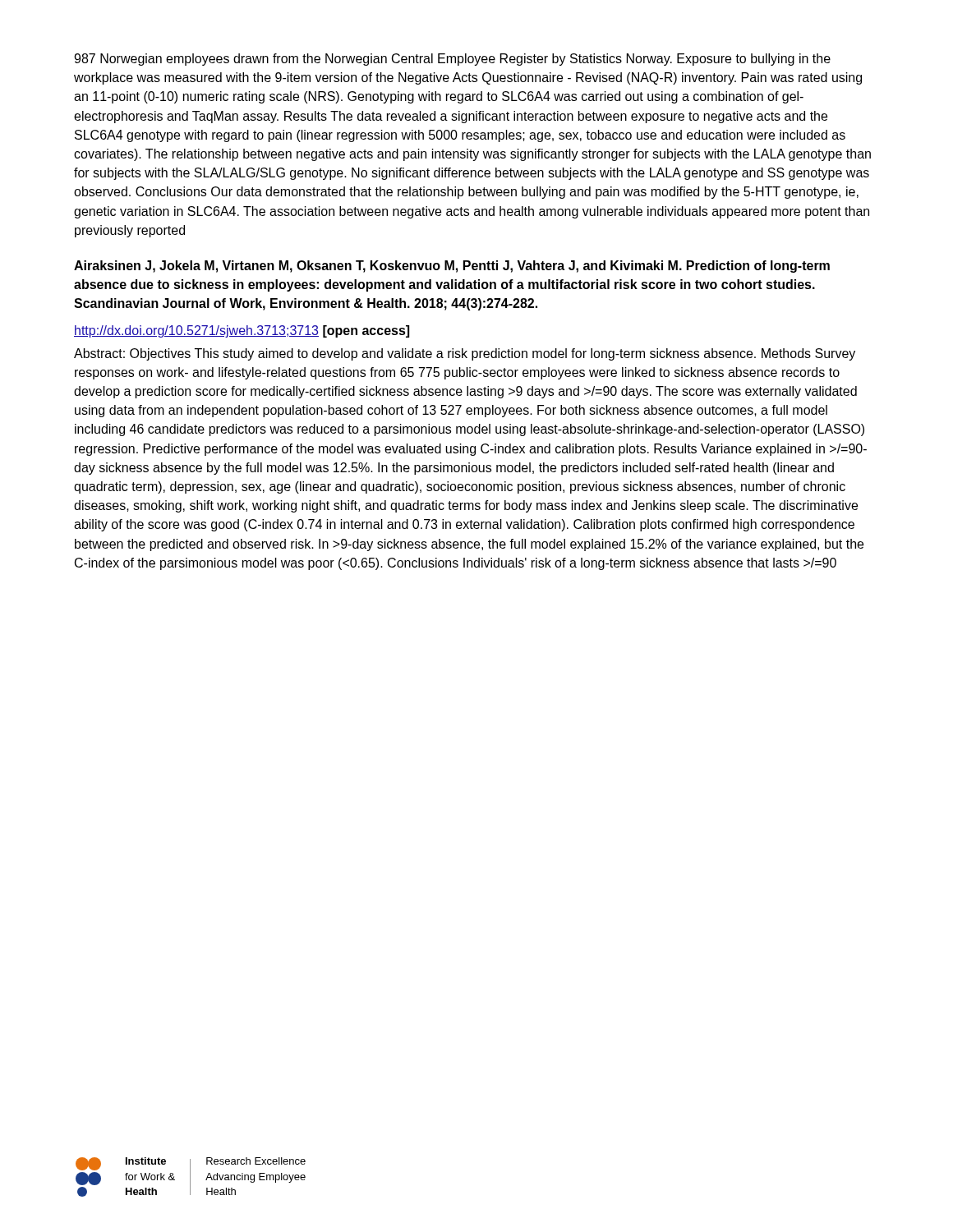This screenshot has width=953, height=1232.
Task: Click the passage that begins "Airaksinen J, Jokela M, Virtanen M, Oksanen"
Action: point(452,285)
